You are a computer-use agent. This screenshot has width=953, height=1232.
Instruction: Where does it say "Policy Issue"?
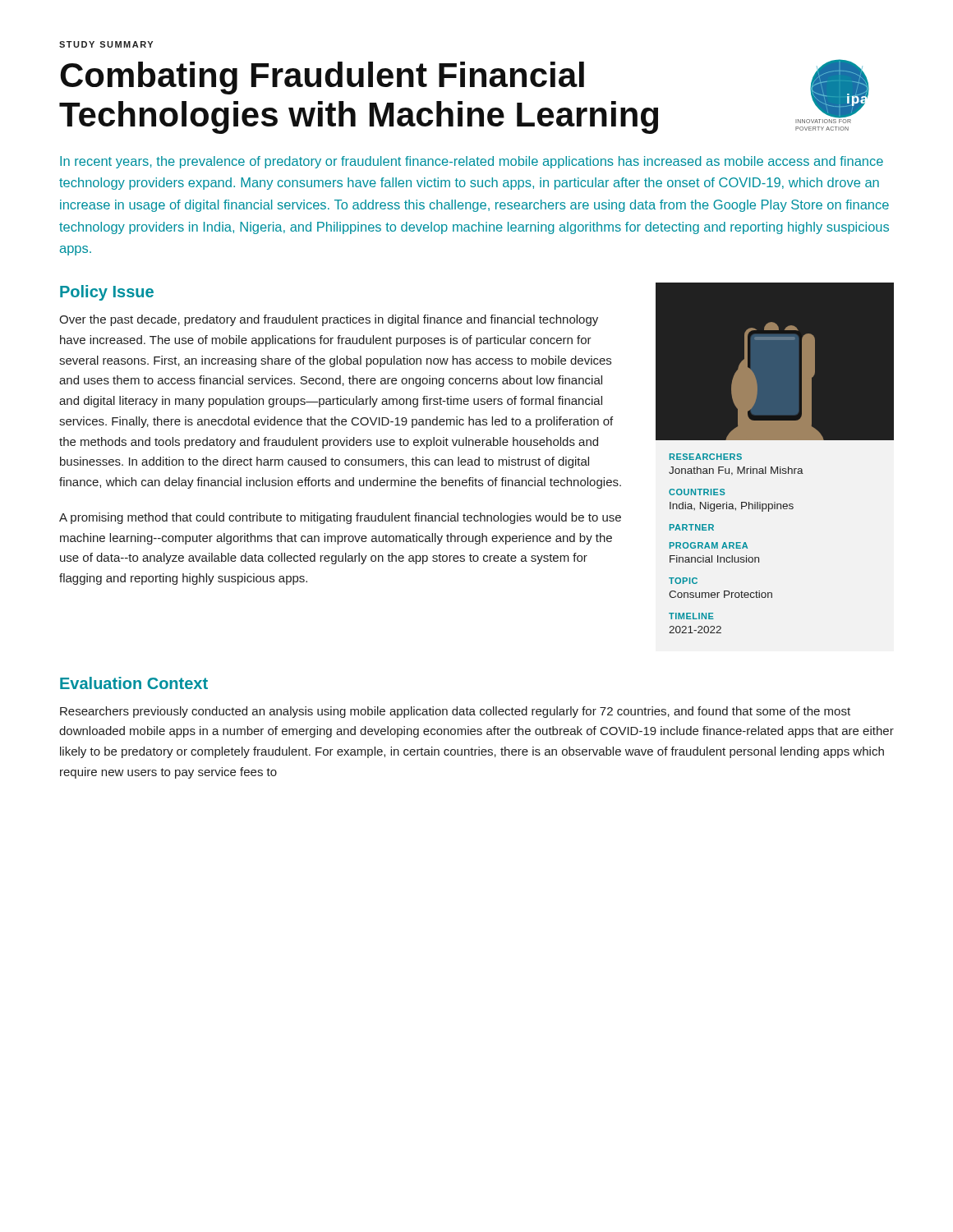[x=107, y=292]
